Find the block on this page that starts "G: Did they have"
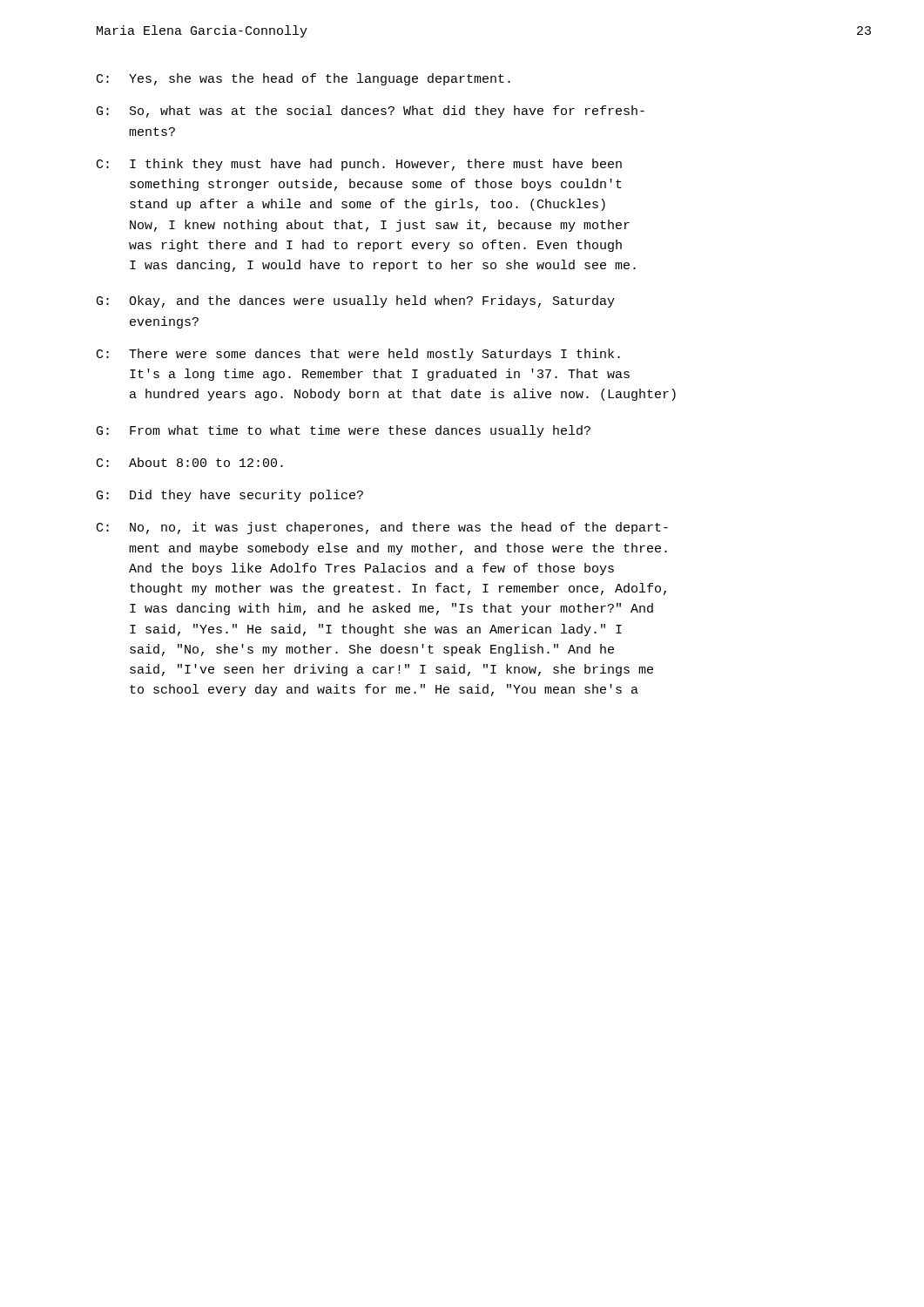Image resolution: width=924 pixels, height=1307 pixels. (230, 496)
